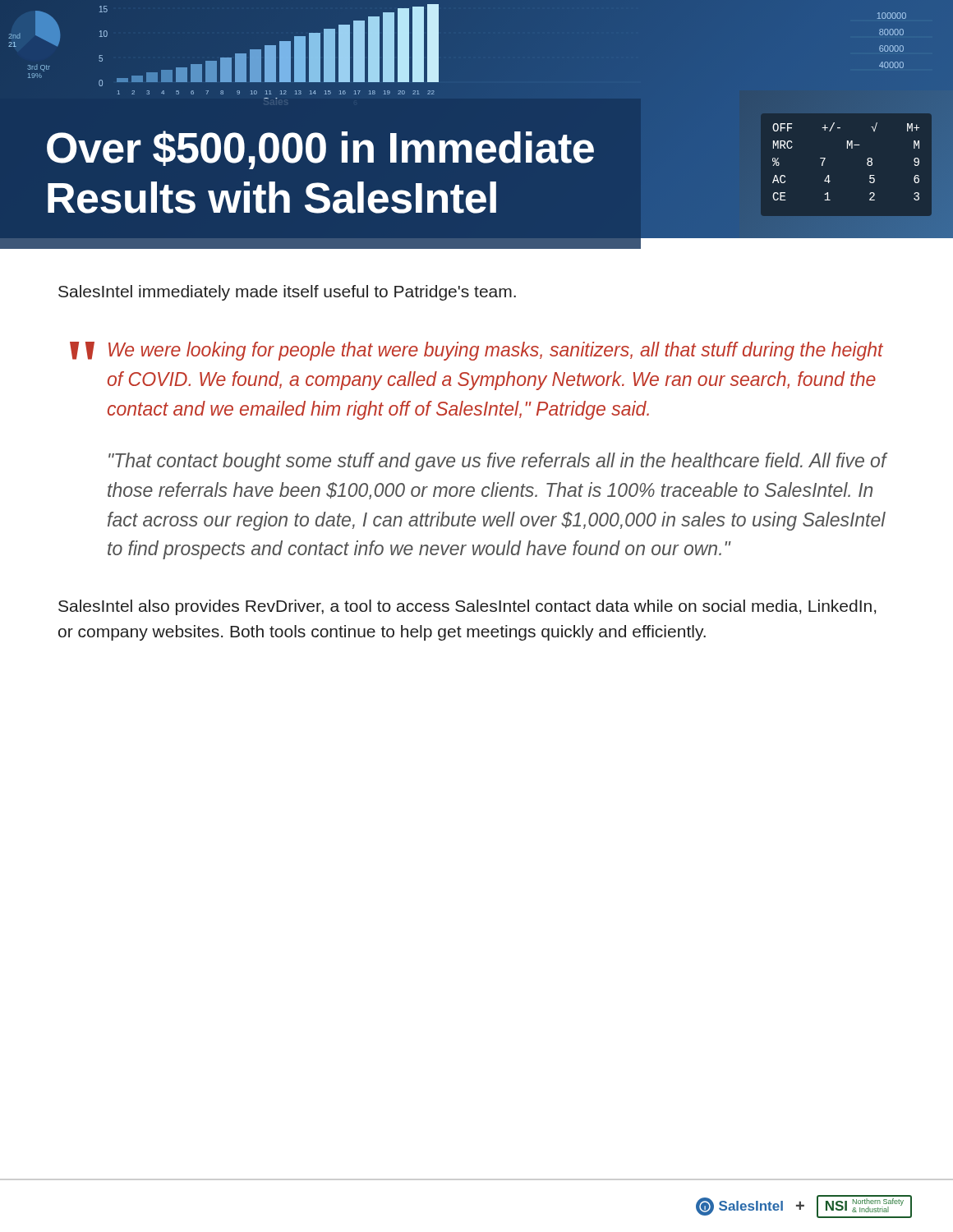Viewport: 953px width, 1232px height.
Task: Select the region starting "" We were looking for people that"
Action: click(501, 450)
